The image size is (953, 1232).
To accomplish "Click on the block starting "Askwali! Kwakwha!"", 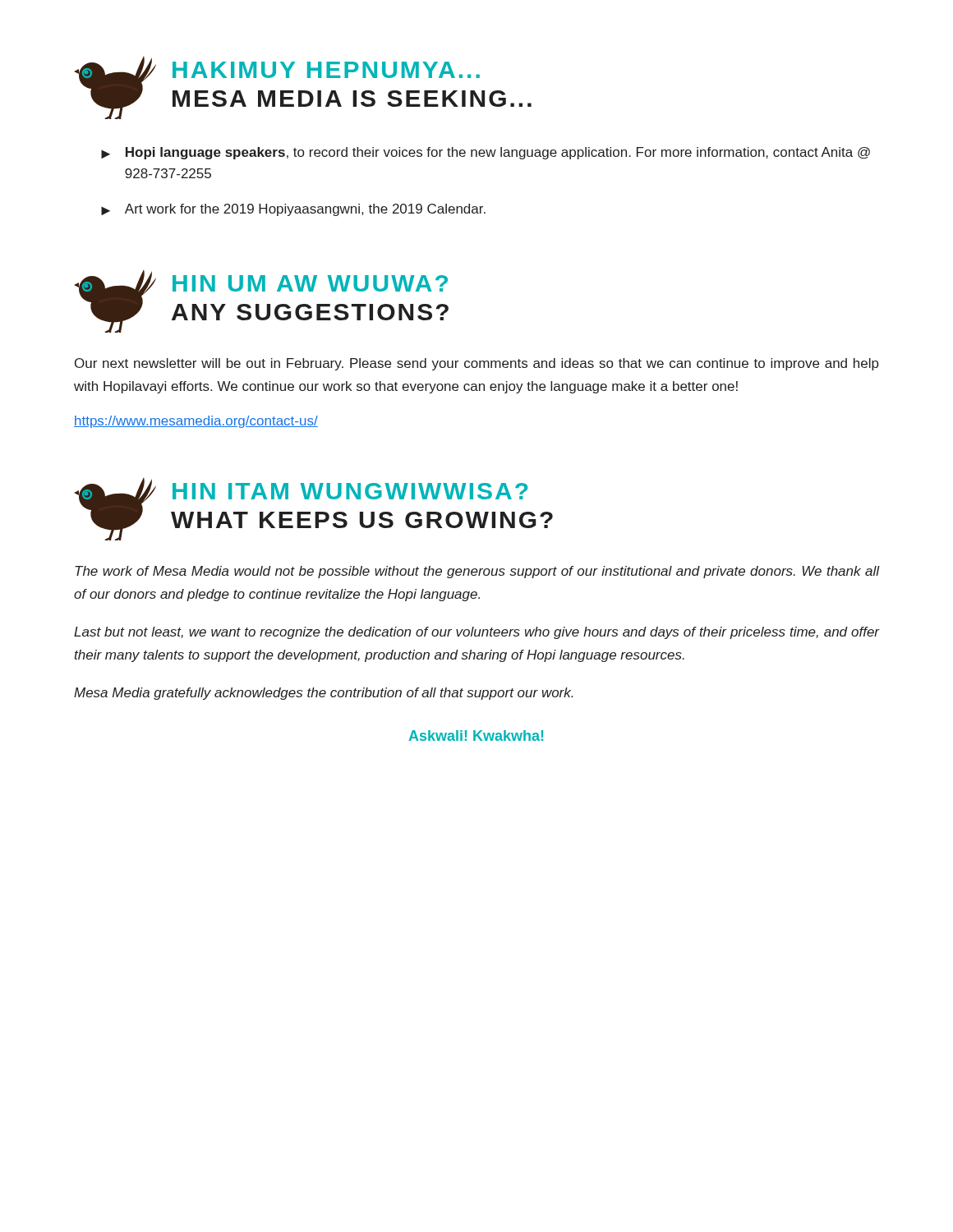I will (x=476, y=736).
